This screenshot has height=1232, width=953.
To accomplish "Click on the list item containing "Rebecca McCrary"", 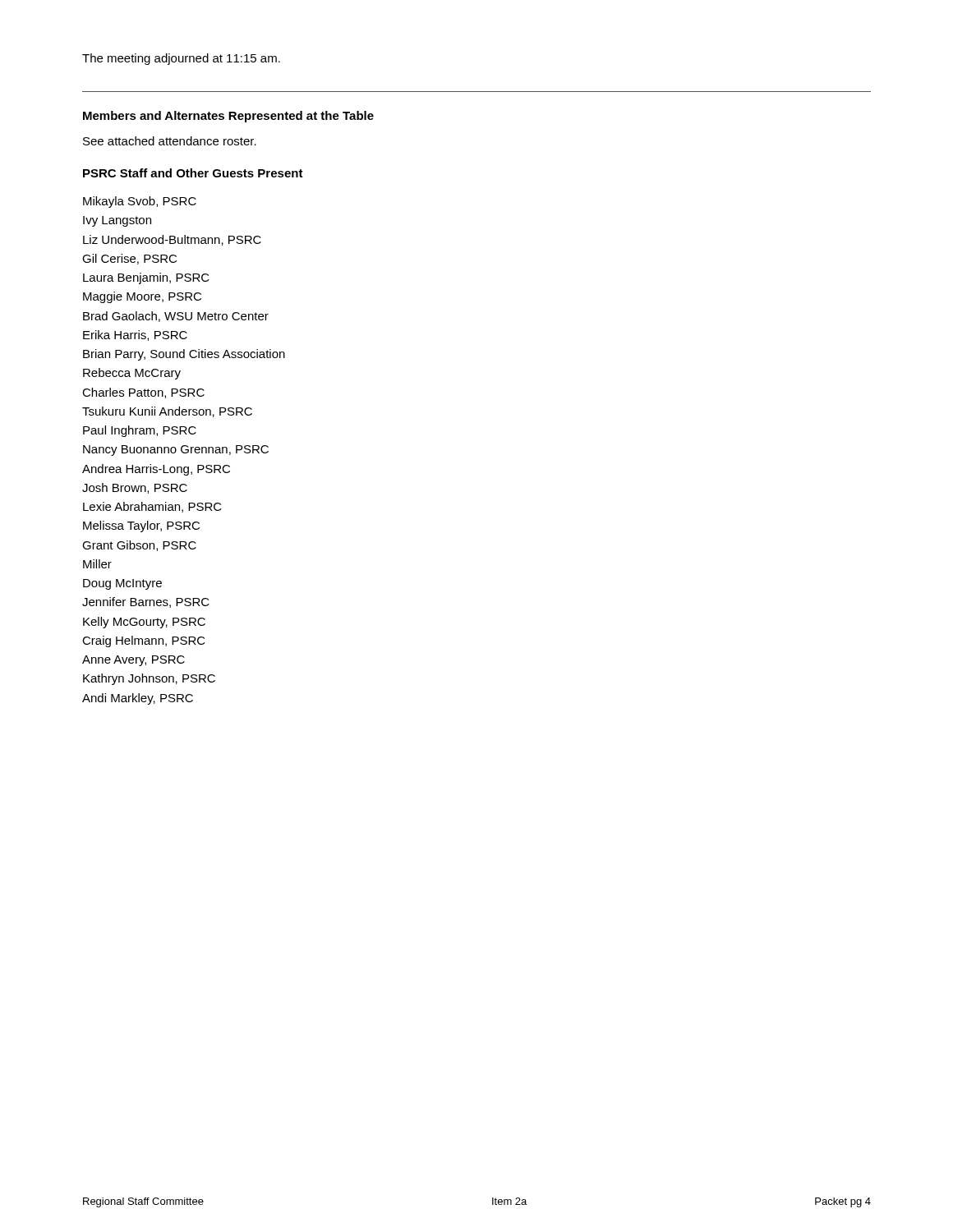I will pos(132,374).
